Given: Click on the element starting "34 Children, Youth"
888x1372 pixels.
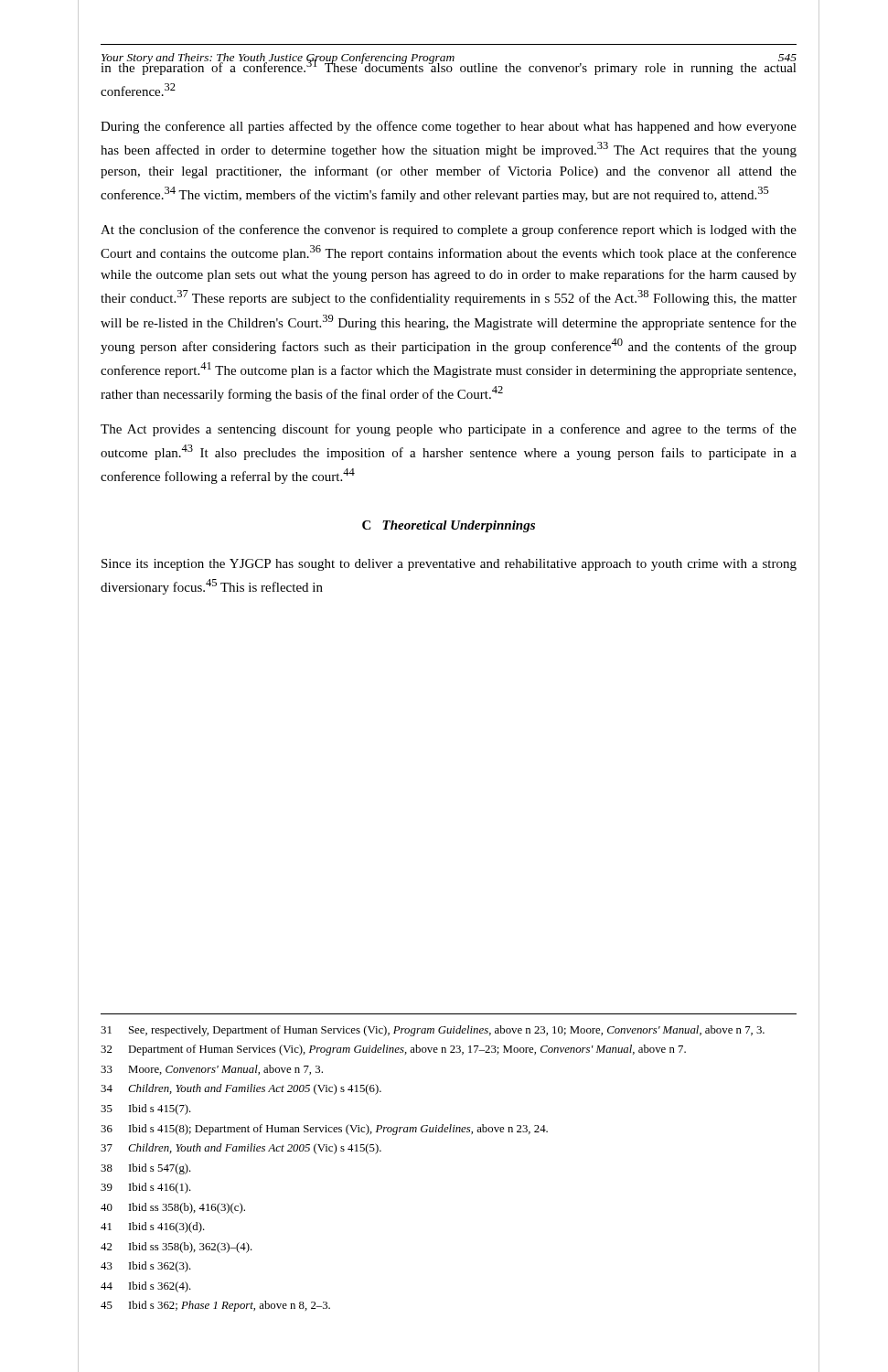Looking at the screenshot, I should 241,1089.
